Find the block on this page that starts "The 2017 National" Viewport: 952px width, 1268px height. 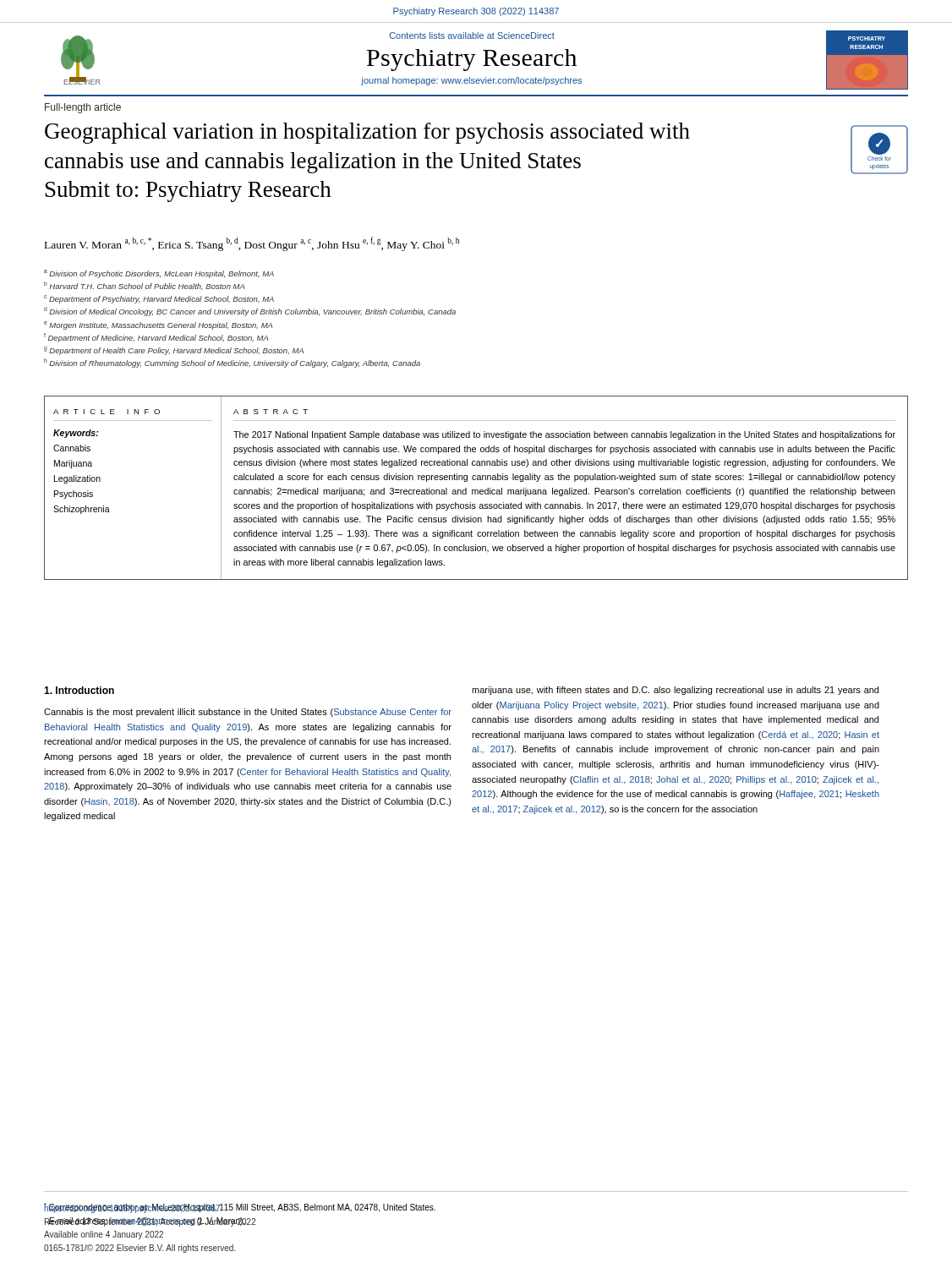[564, 498]
